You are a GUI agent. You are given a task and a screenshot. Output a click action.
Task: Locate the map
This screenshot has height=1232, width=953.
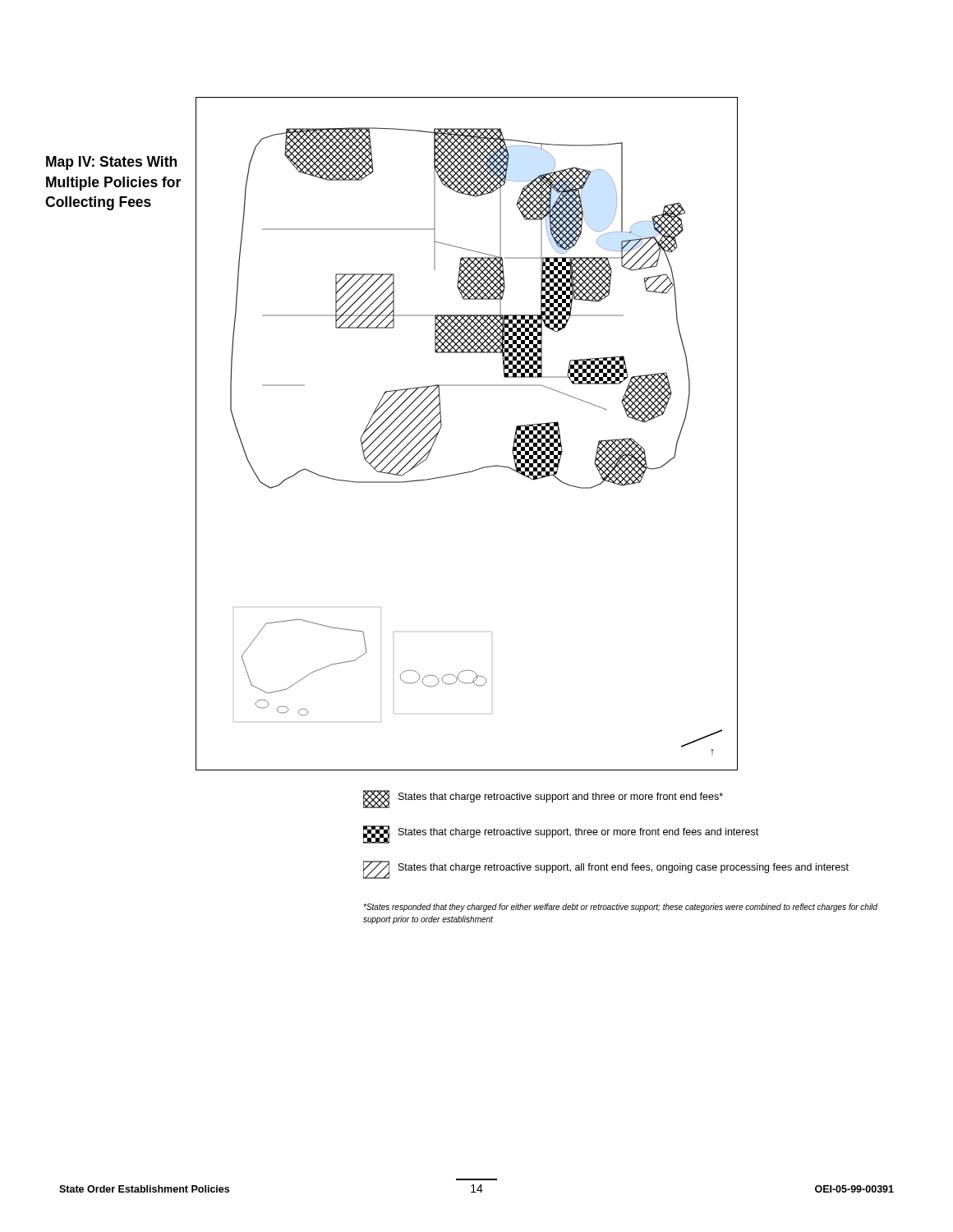click(x=467, y=434)
